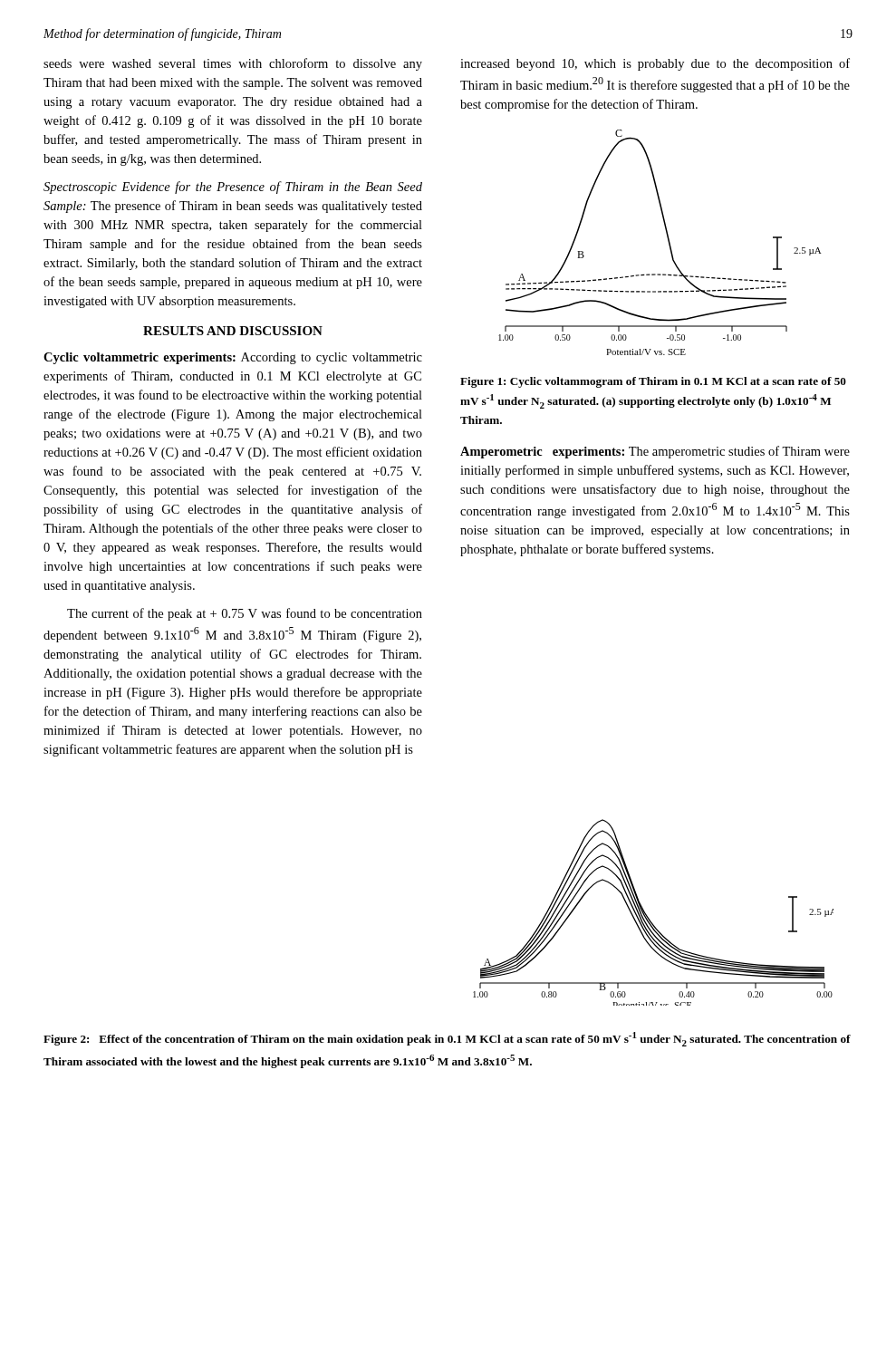Where is the passage that starts "seeds were washed several times with chloroform"?
Viewport: 896px width, 1359px height.
[x=233, y=112]
